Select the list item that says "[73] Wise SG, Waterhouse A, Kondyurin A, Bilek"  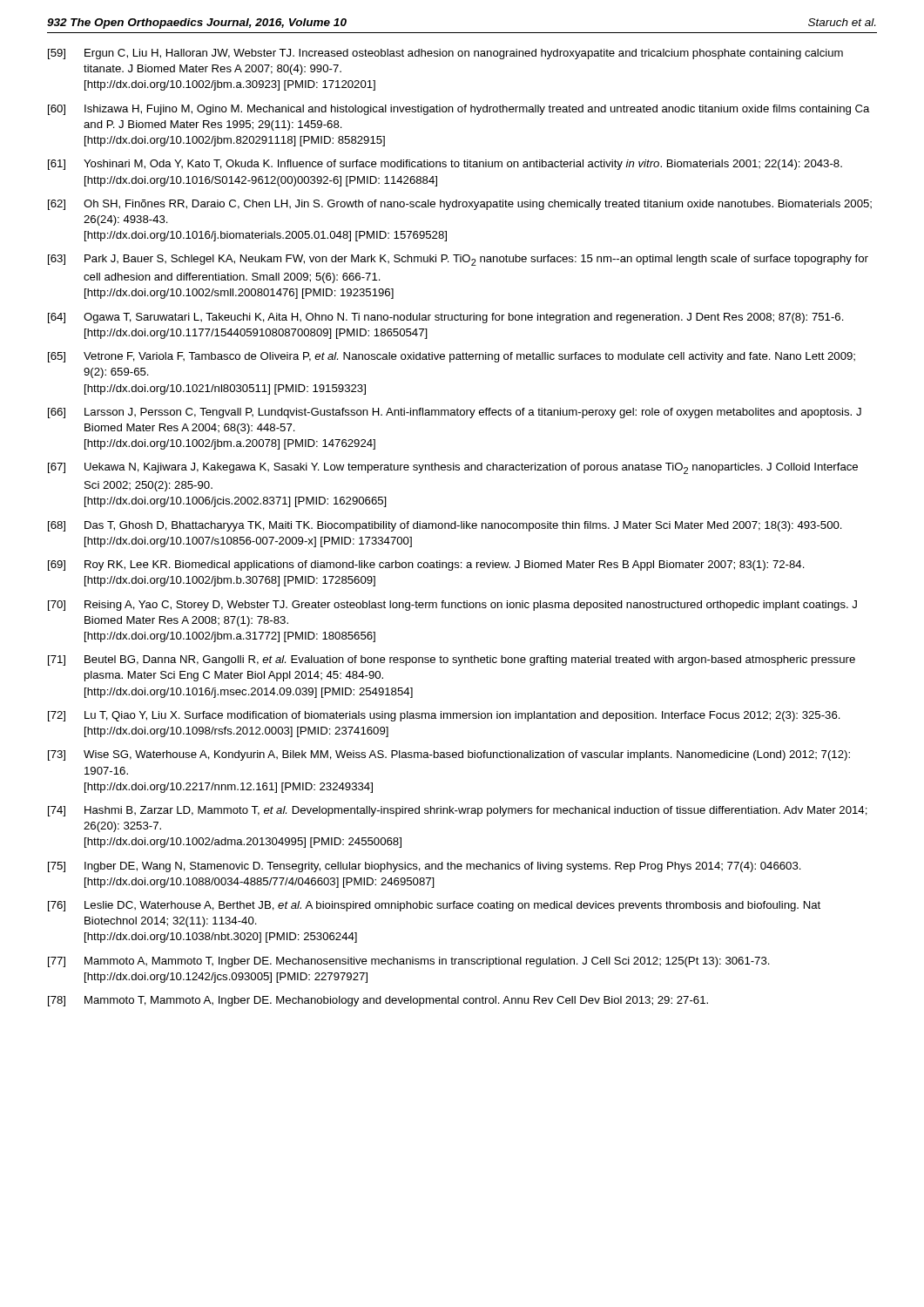449,755
